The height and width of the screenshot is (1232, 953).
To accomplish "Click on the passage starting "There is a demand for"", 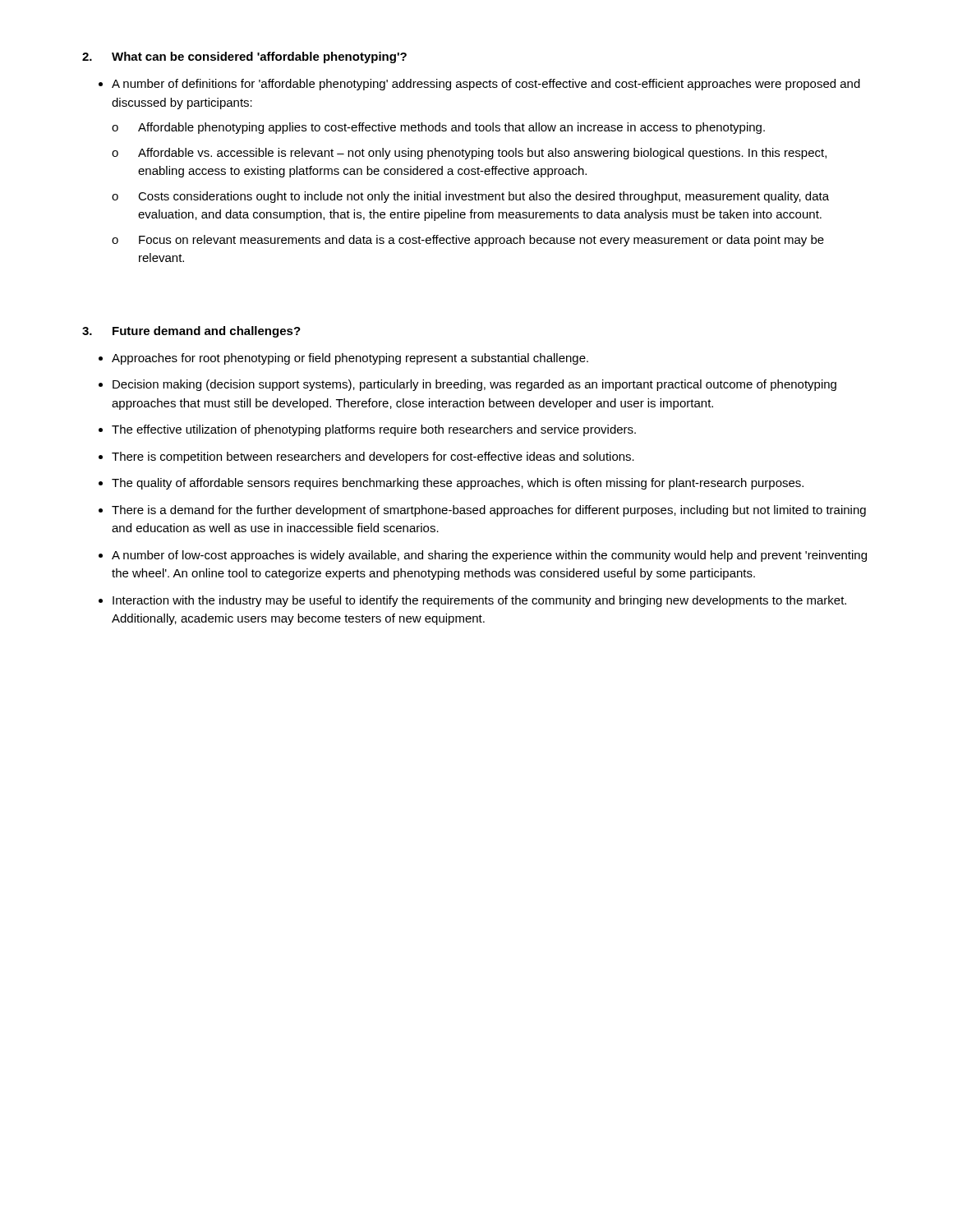I will (x=489, y=518).
